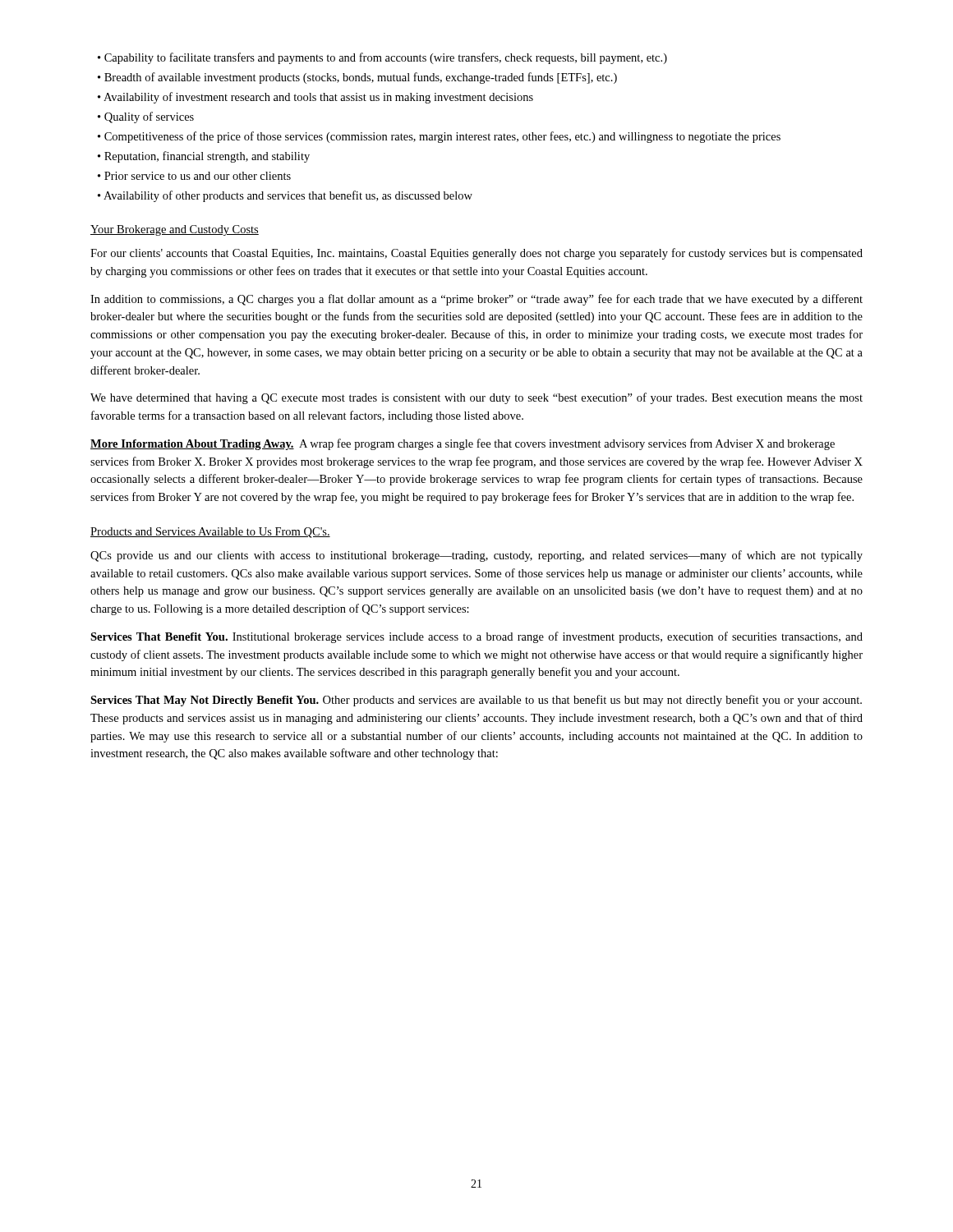Locate the text block with the text "For our clients' accounts"

click(476, 262)
